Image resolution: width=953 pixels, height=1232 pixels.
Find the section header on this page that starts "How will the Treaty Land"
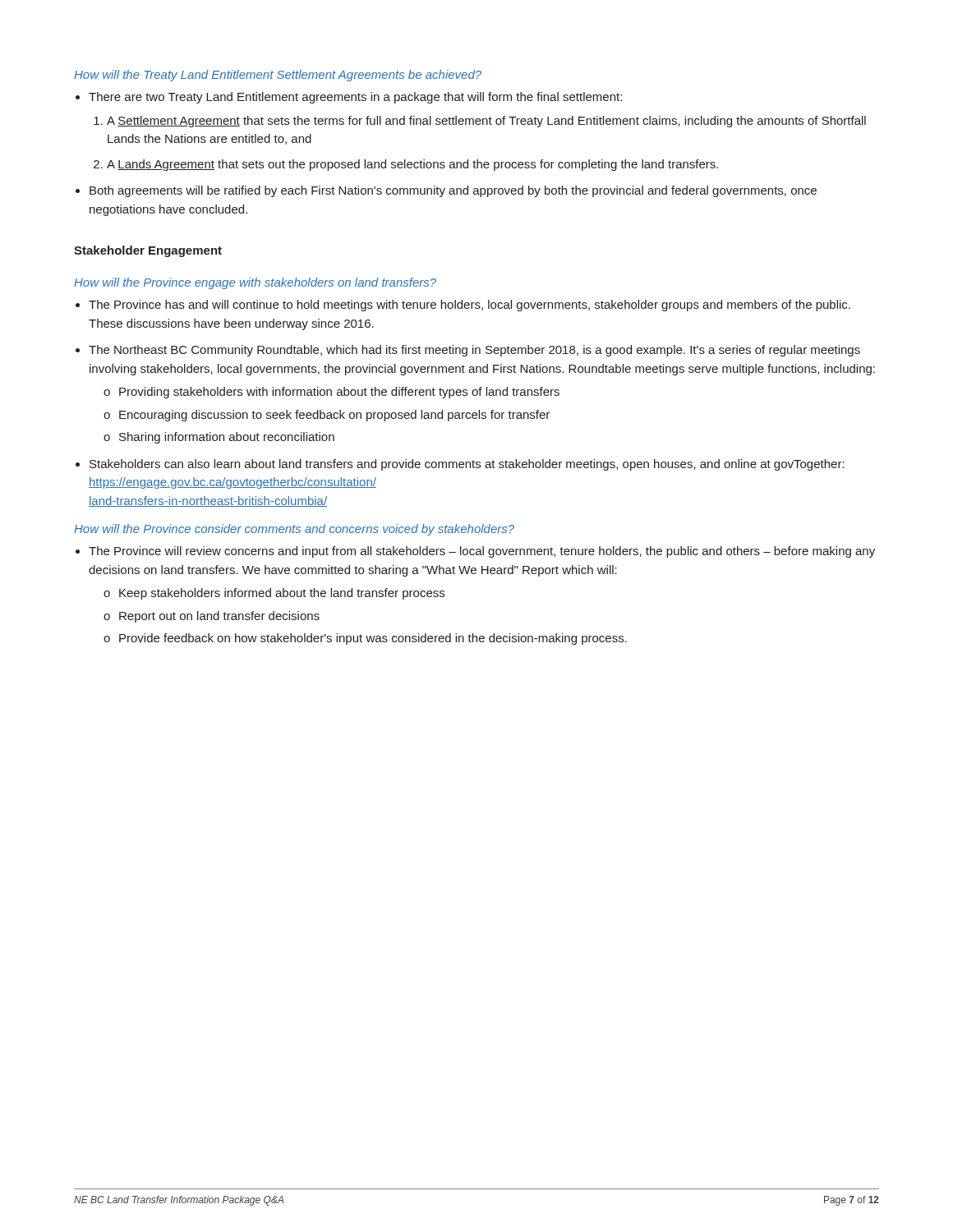(x=278, y=74)
